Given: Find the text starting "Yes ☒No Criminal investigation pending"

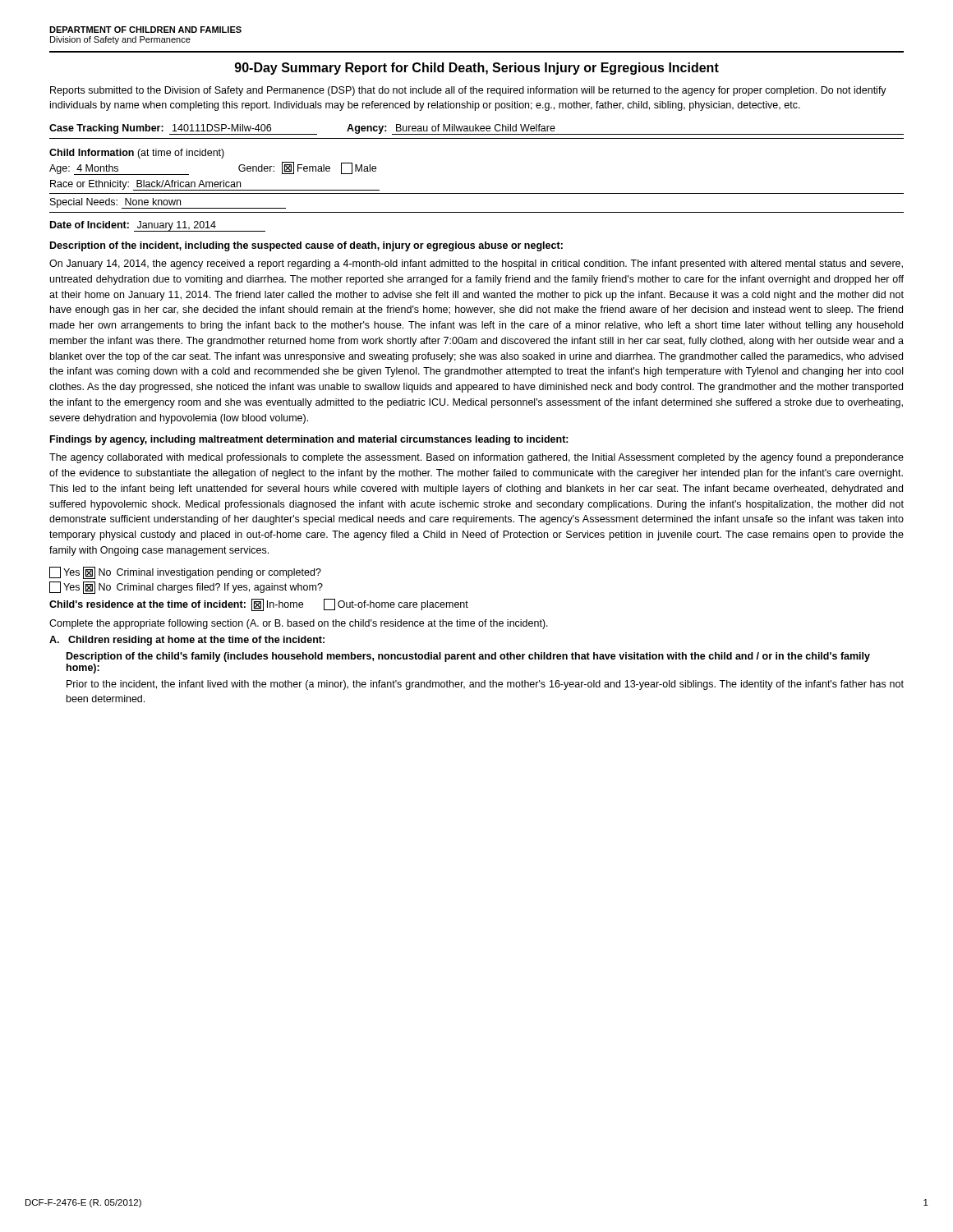Looking at the screenshot, I should 185,573.
